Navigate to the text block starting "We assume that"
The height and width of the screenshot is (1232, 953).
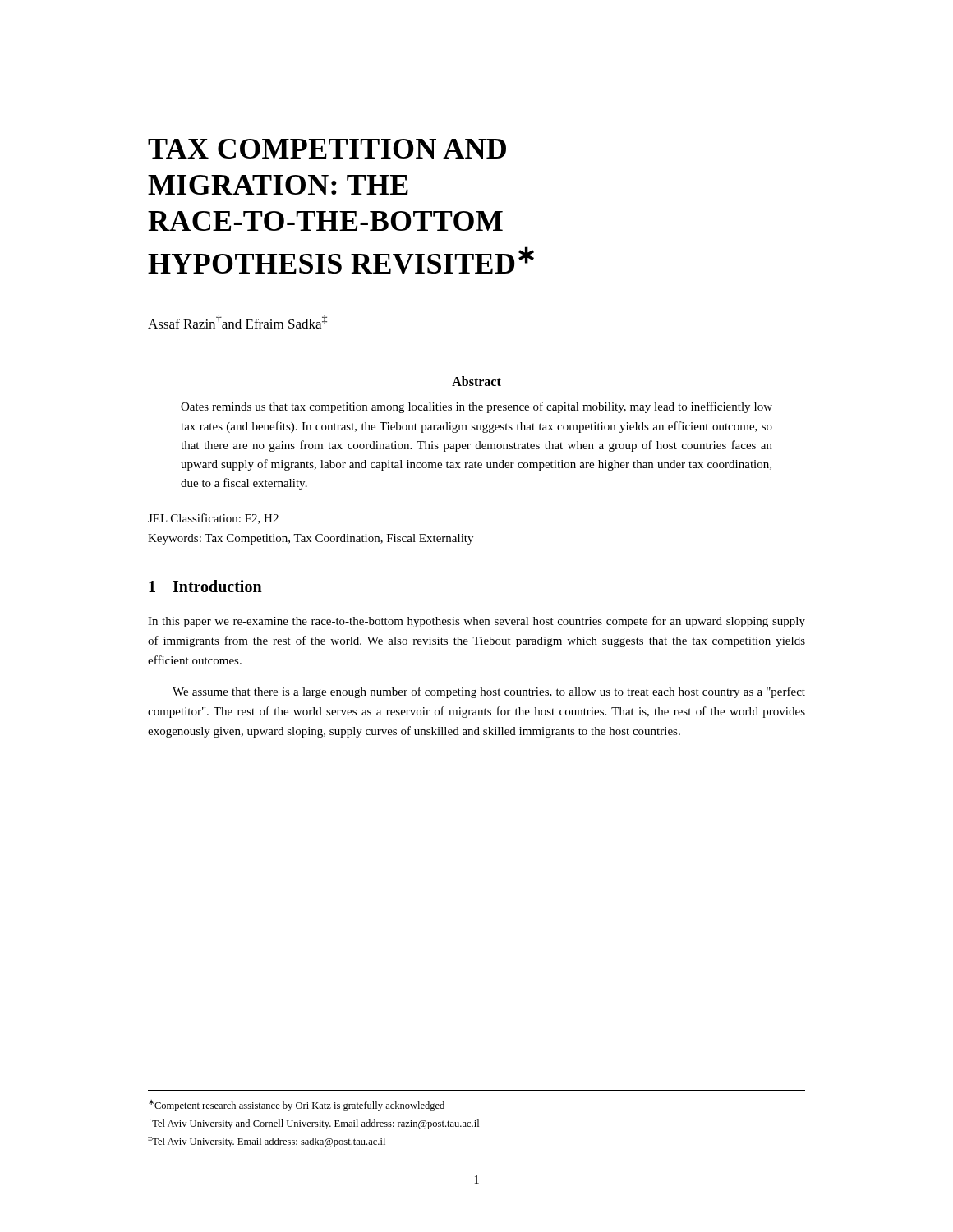click(x=476, y=711)
